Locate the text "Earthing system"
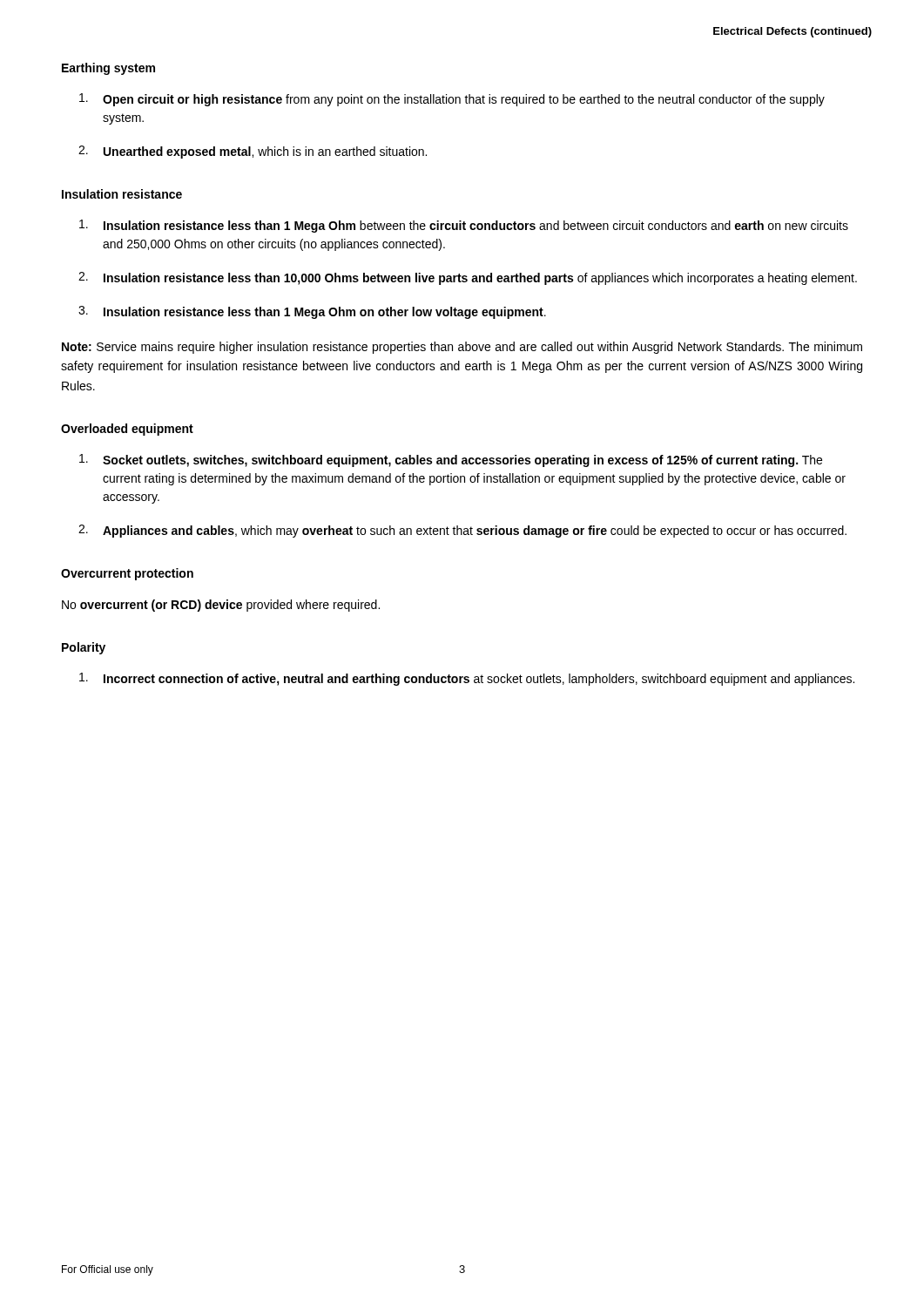Viewport: 924px width, 1307px height. (x=108, y=68)
